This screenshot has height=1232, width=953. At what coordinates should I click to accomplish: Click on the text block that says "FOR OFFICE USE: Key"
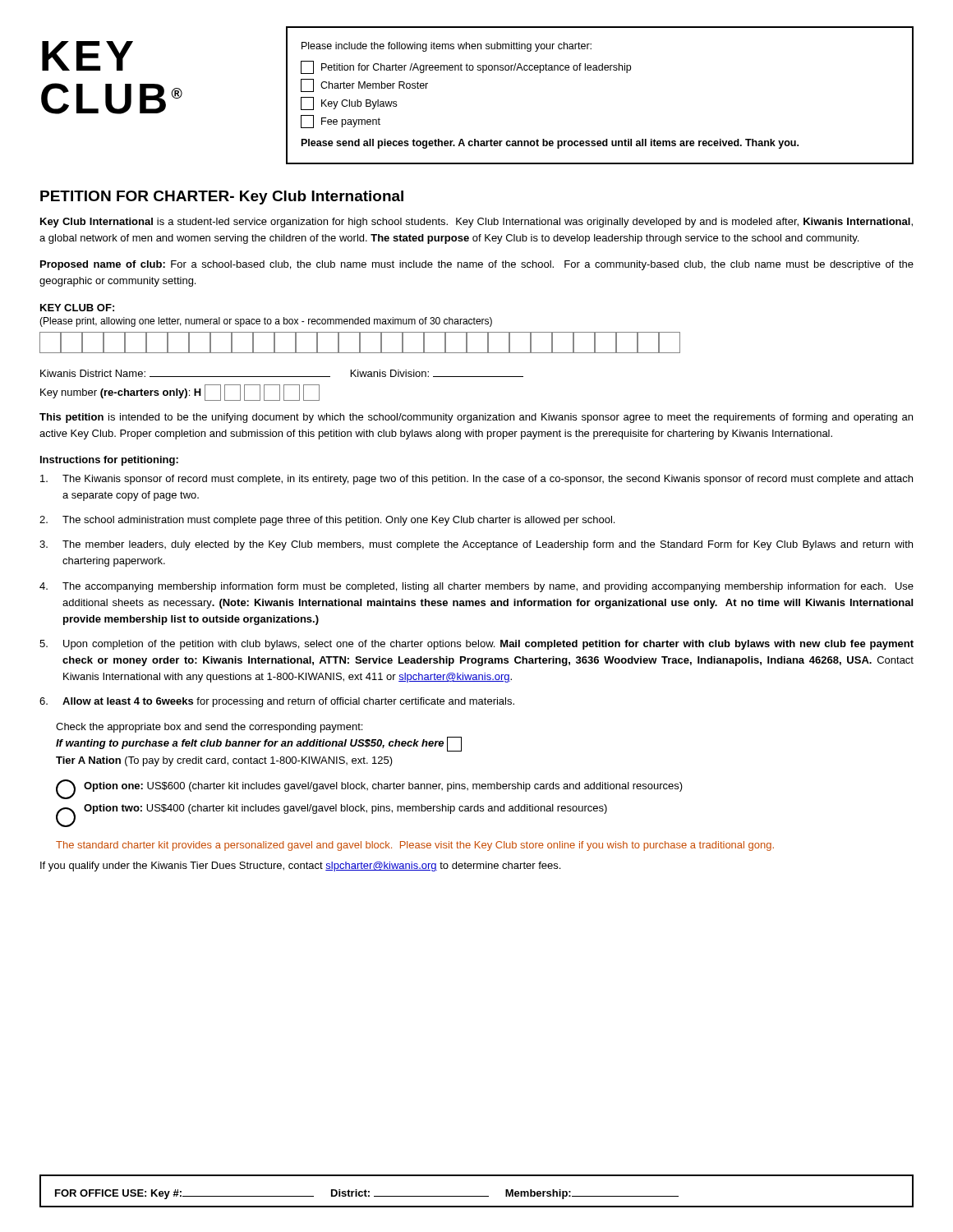click(366, 1191)
